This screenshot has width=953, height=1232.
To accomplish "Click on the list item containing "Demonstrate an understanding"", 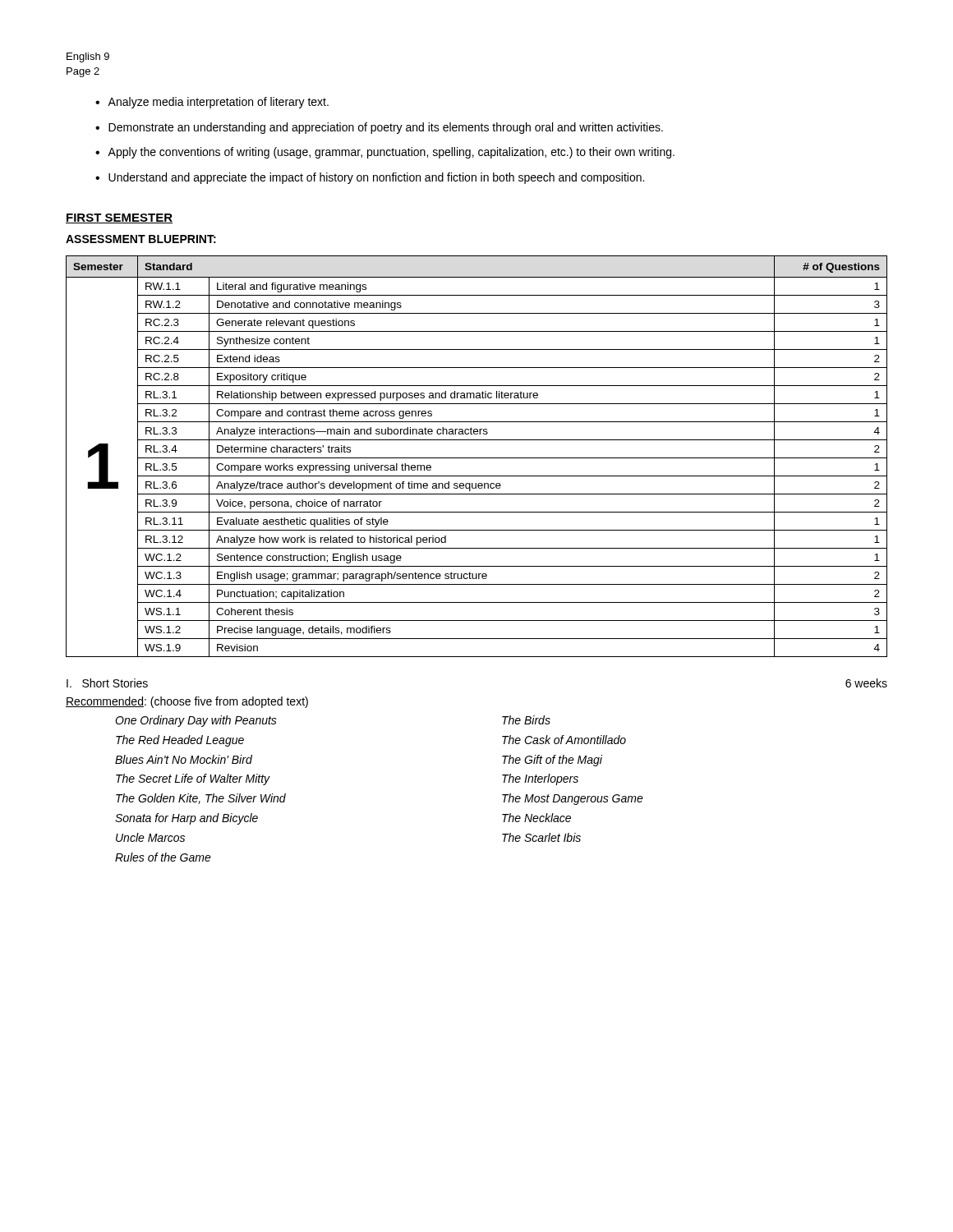I will [x=386, y=127].
